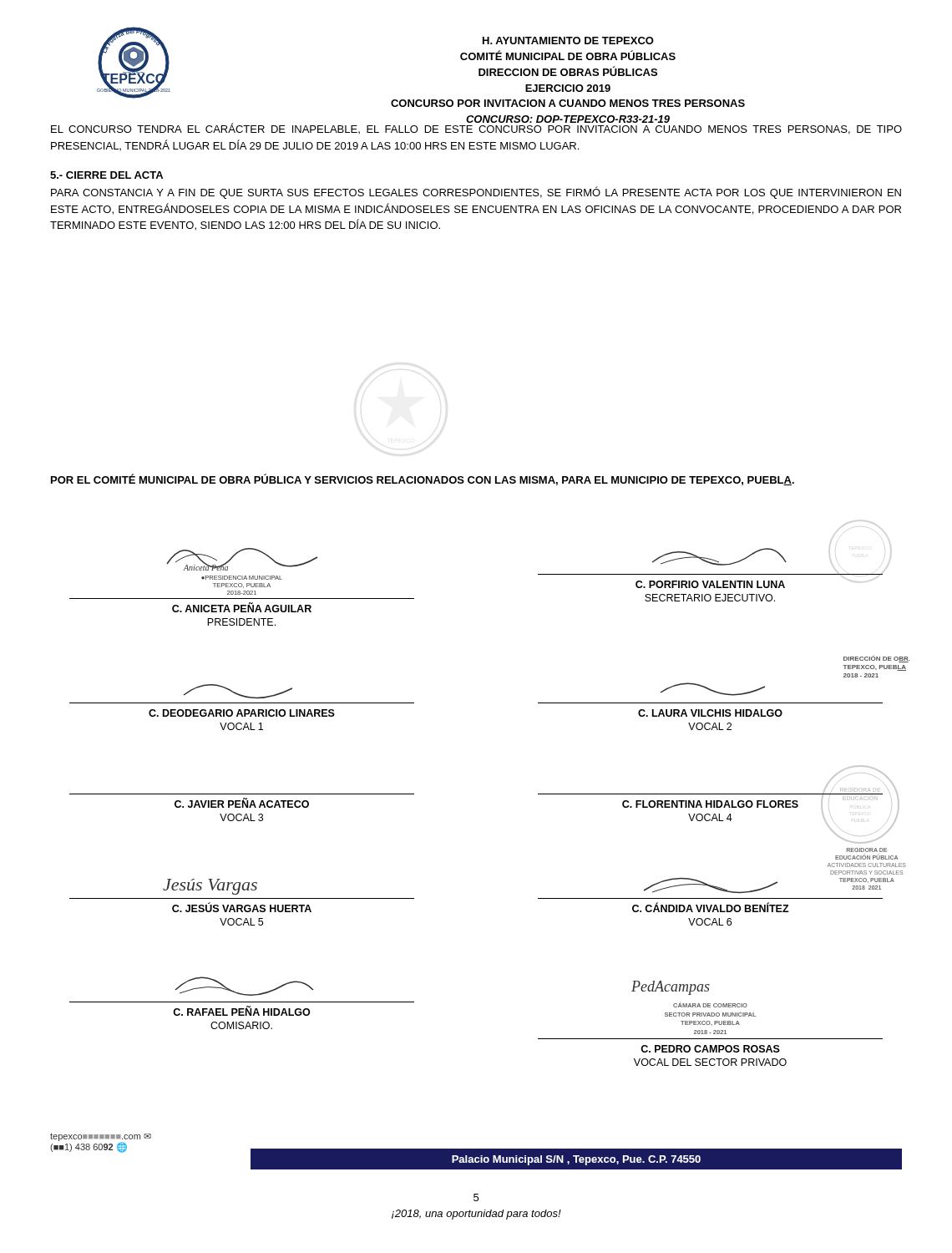Viewport: 952px width, 1253px height.
Task: Where is the passage that starts "C. DEODEGARIO APARICIO"?
Action: [x=242, y=694]
